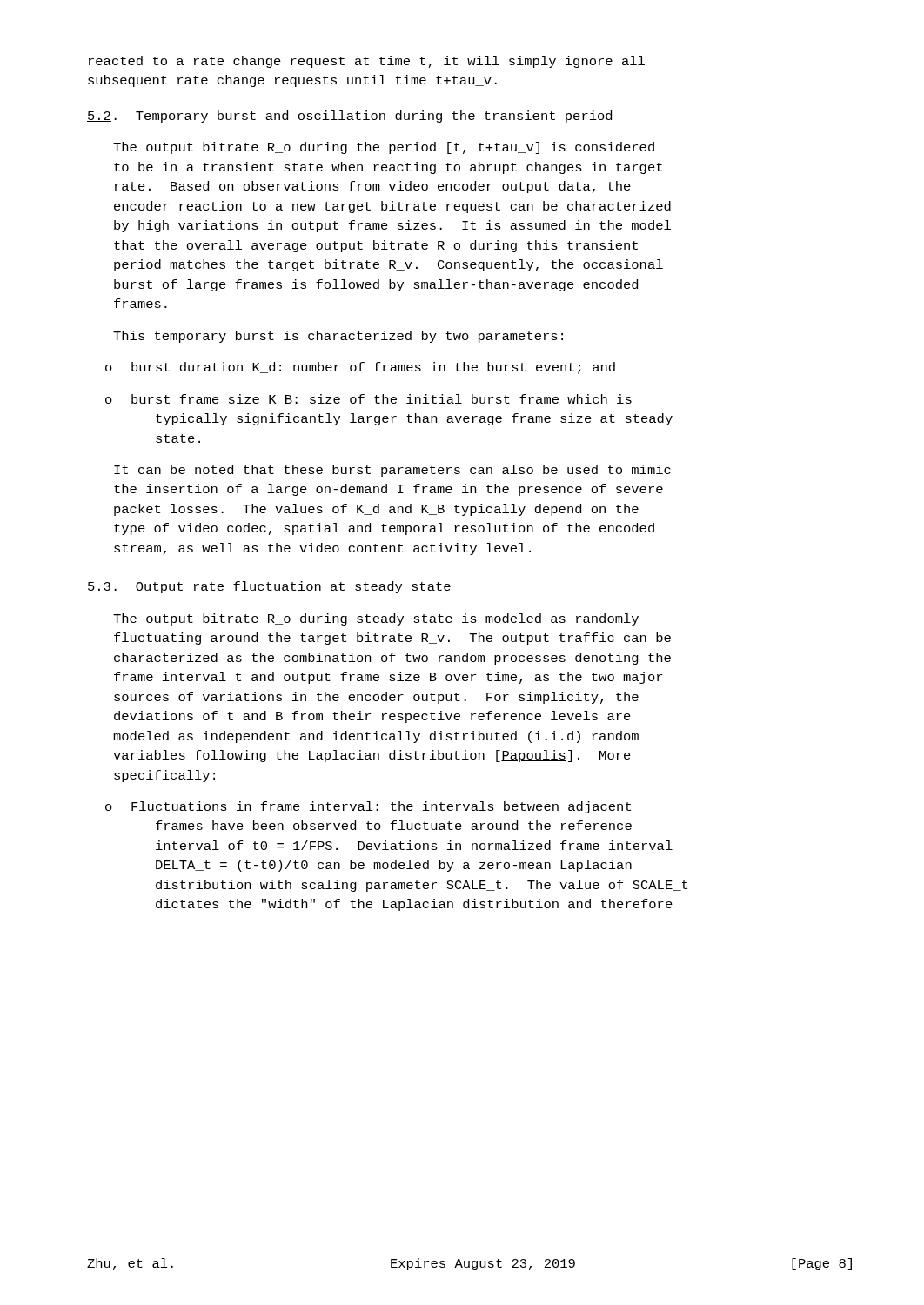
Task: Locate the region starting "5.3. Output rate fluctuation at steady state"
Action: coord(269,588)
